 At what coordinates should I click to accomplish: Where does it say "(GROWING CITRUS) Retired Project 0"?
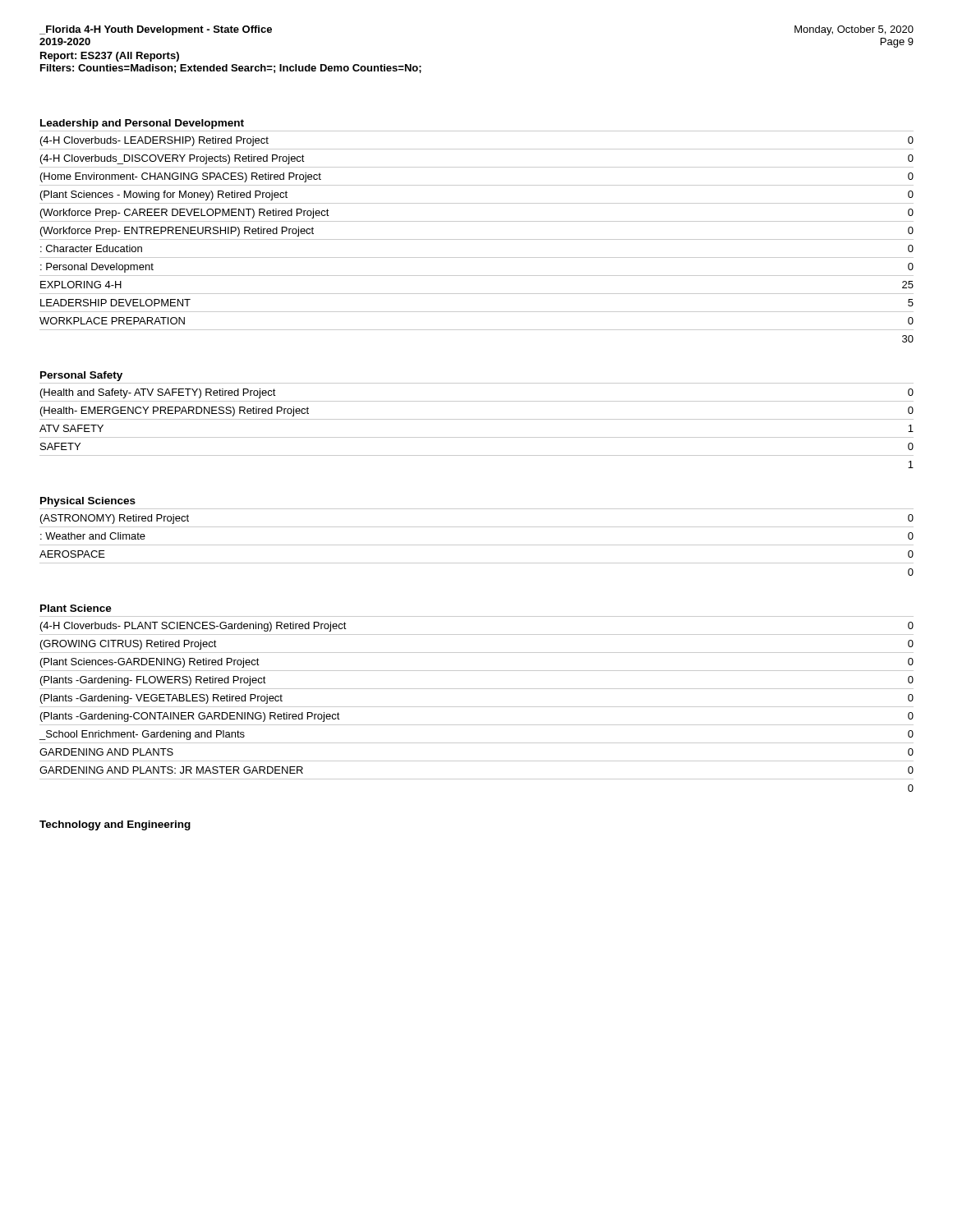(476, 643)
